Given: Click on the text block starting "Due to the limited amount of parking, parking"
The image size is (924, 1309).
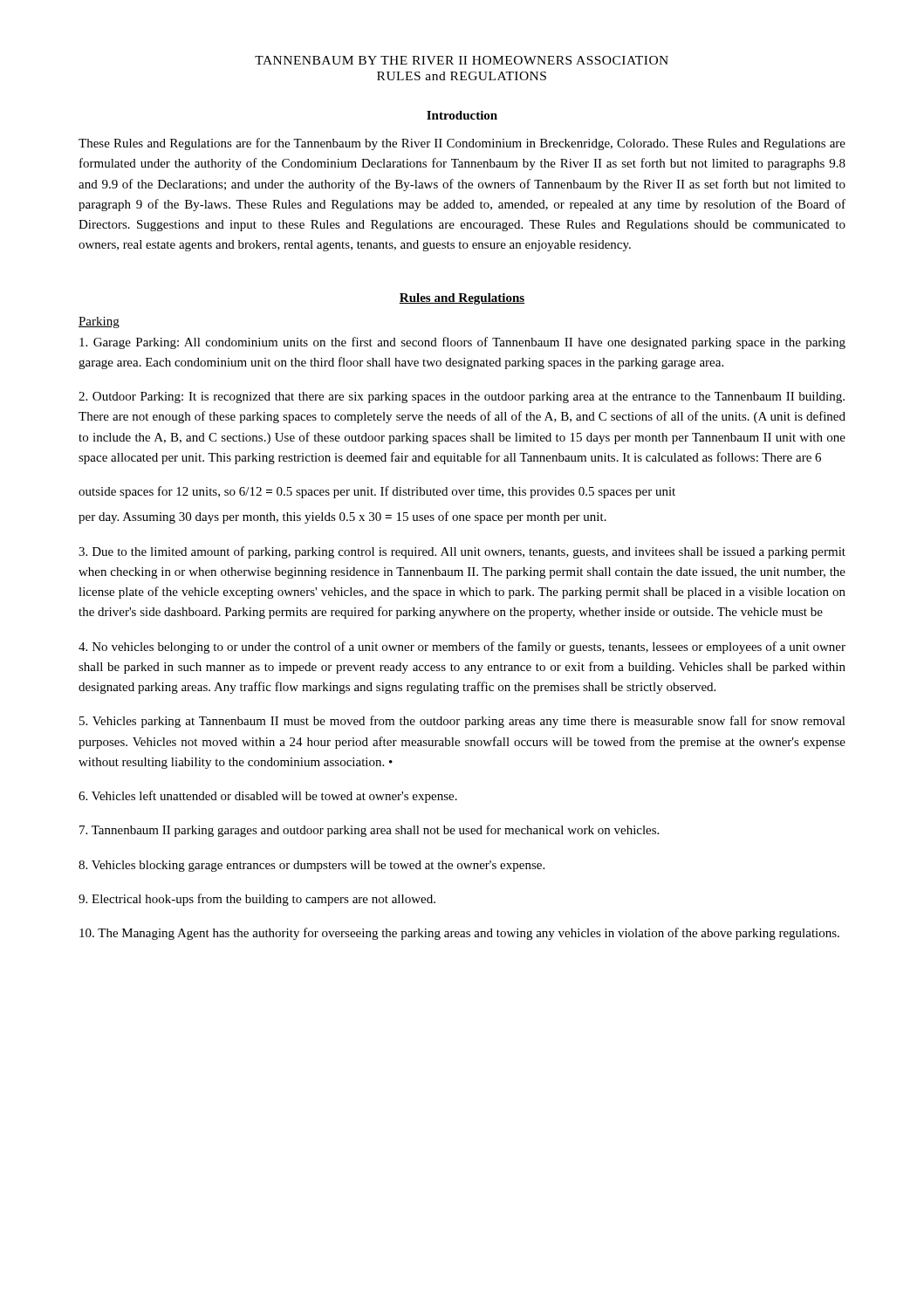Looking at the screenshot, I should (462, 582).
